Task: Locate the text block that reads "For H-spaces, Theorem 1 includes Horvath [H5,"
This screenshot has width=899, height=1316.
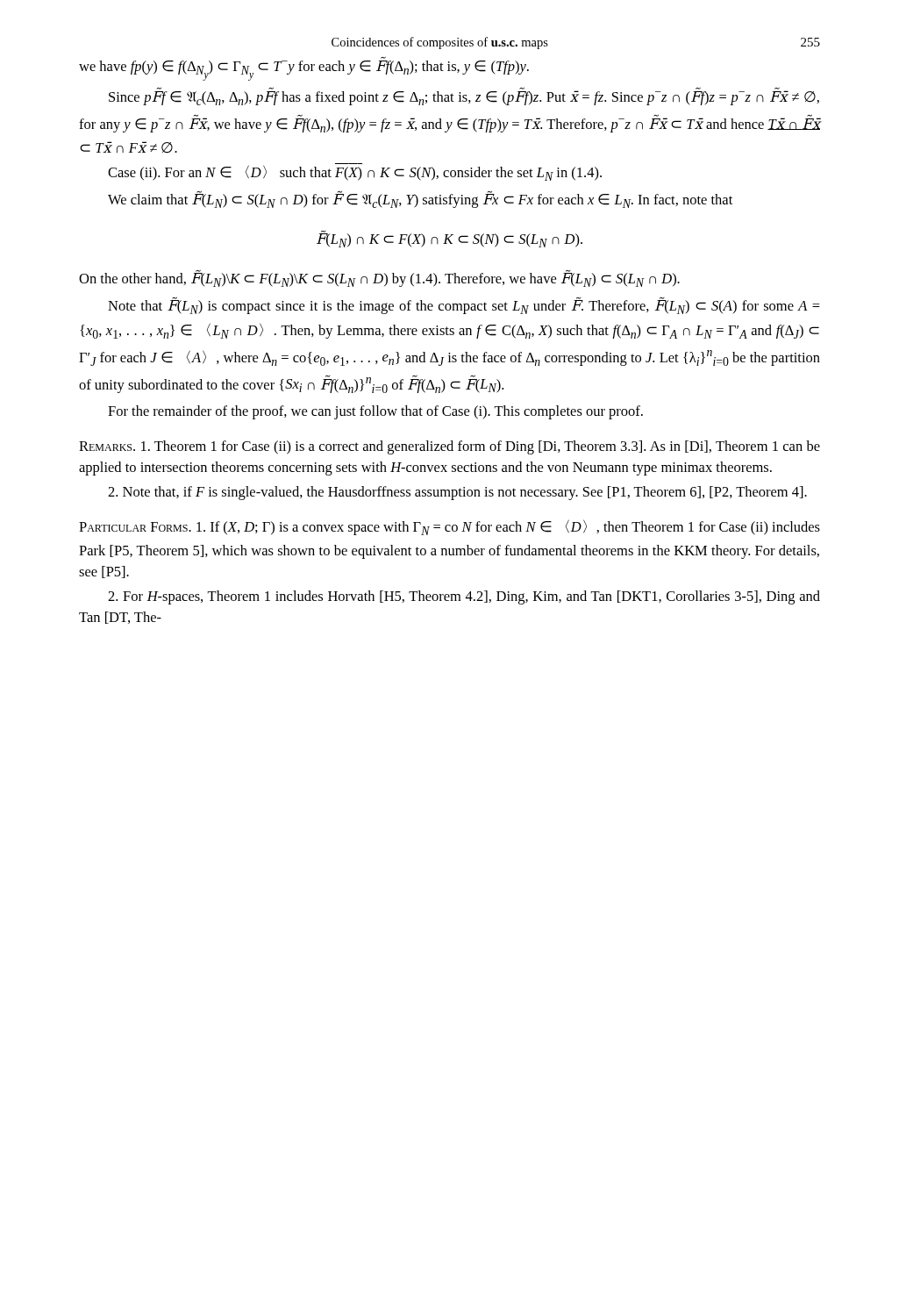Action: pos(450,607)
